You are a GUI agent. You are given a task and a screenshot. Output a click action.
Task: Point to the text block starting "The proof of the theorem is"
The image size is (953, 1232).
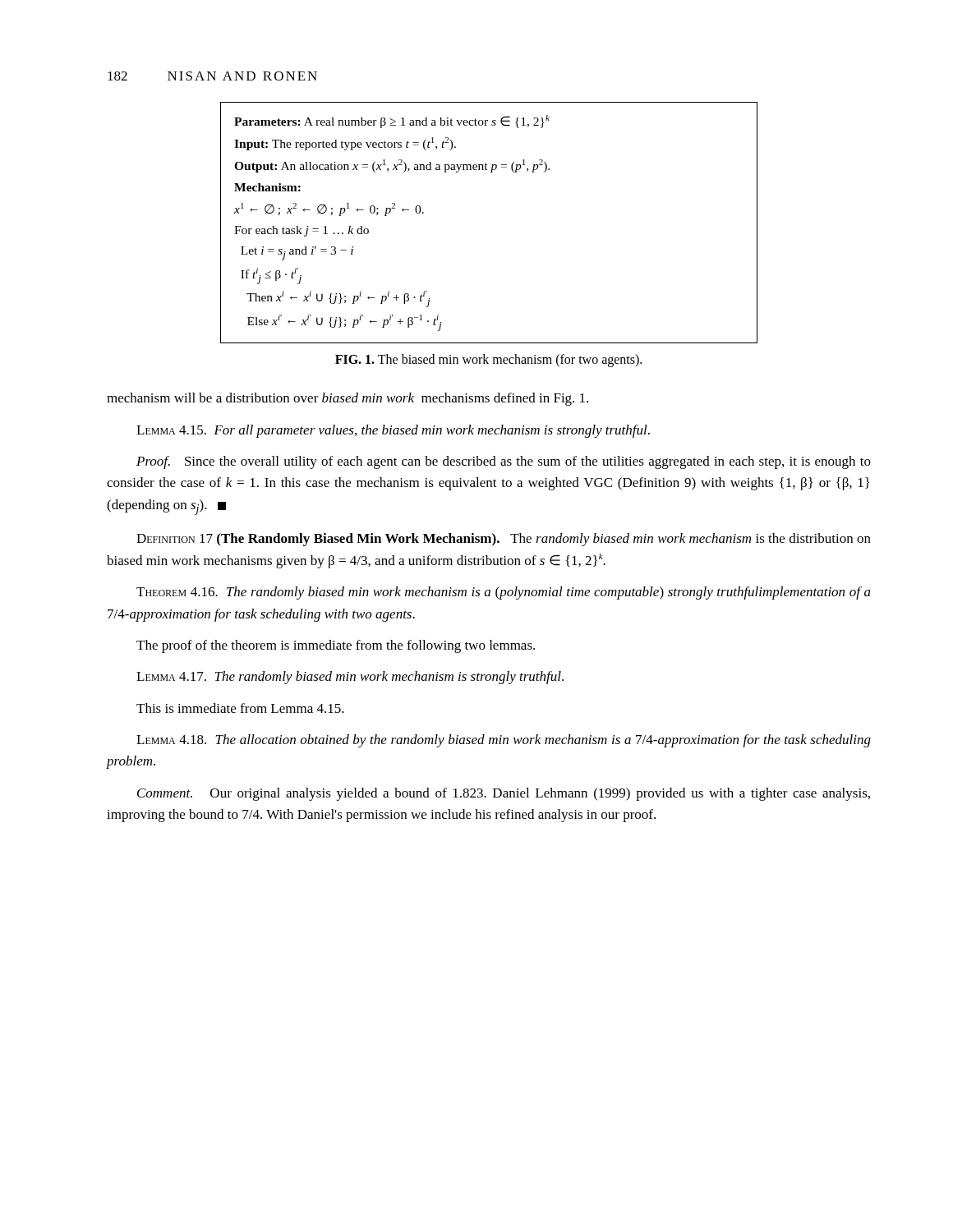point(336,645)
